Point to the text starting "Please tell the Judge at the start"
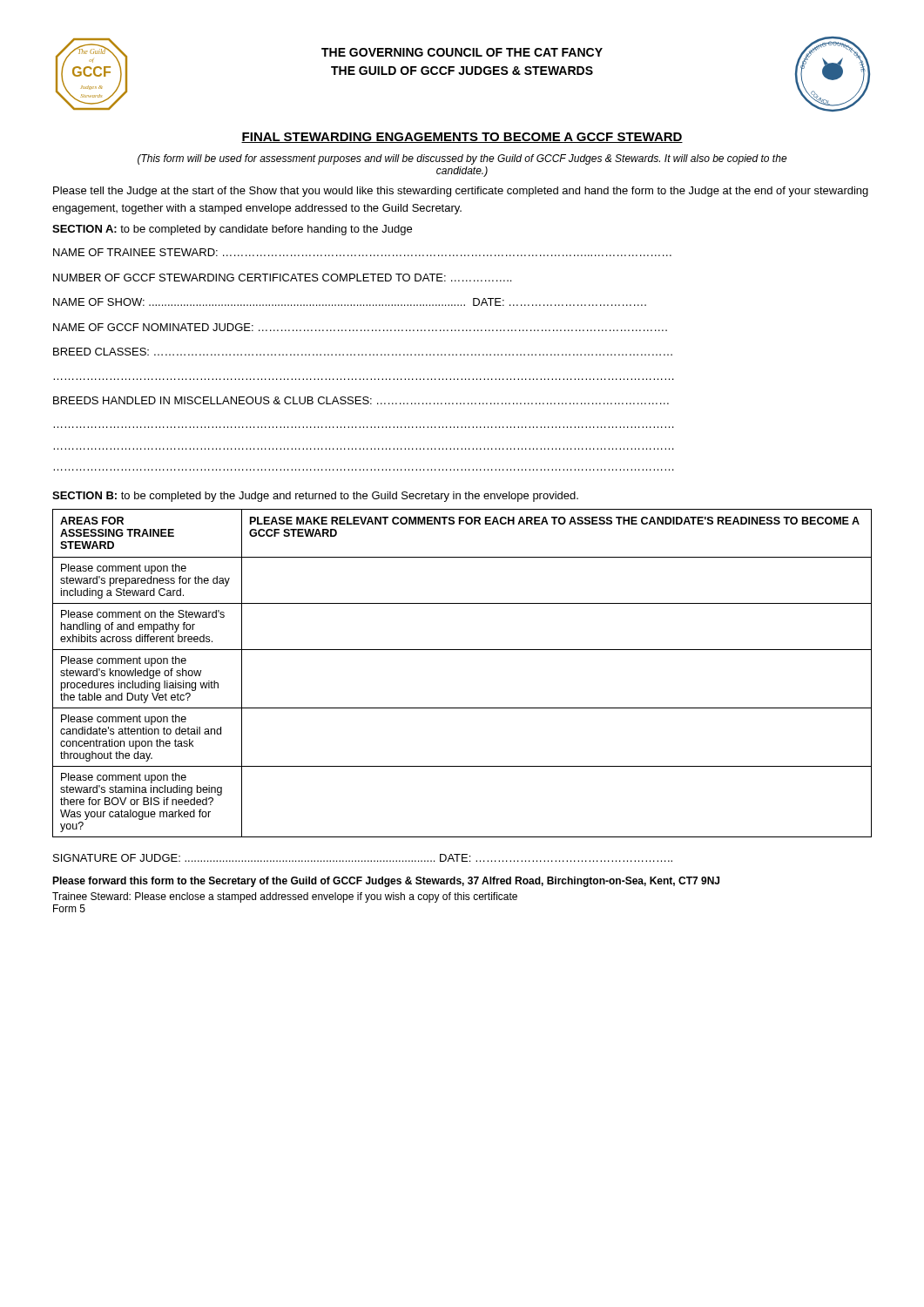Image resolution: width=924 pixels, height=1307 pixels. [x=460, y=199]
